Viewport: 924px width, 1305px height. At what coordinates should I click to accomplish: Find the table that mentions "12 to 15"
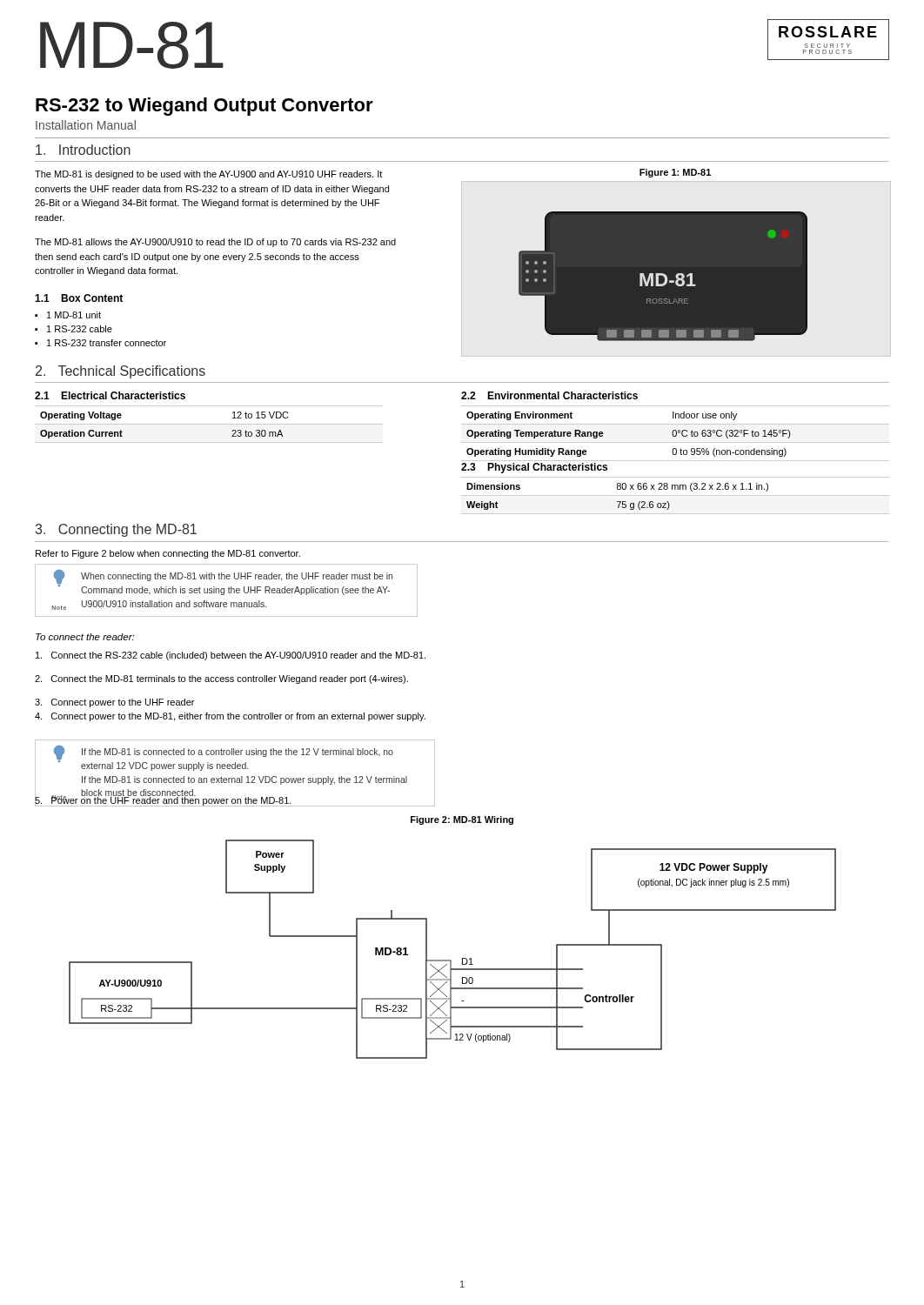pos(209,424)
